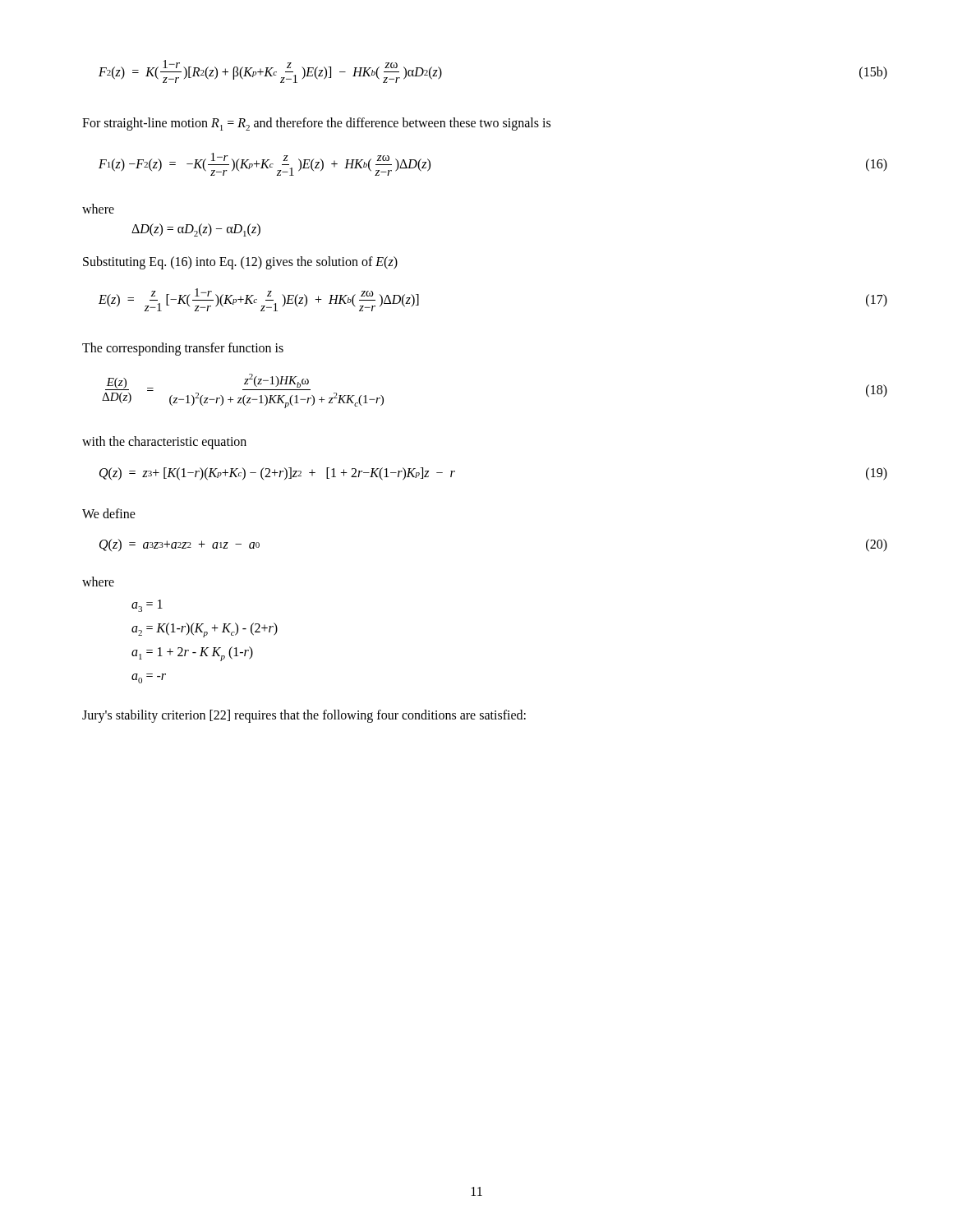The width and height of the screenshot is (953, 1232).
Task: Find the region starting "The corresponding transfer"
Action: click(183, 347)
